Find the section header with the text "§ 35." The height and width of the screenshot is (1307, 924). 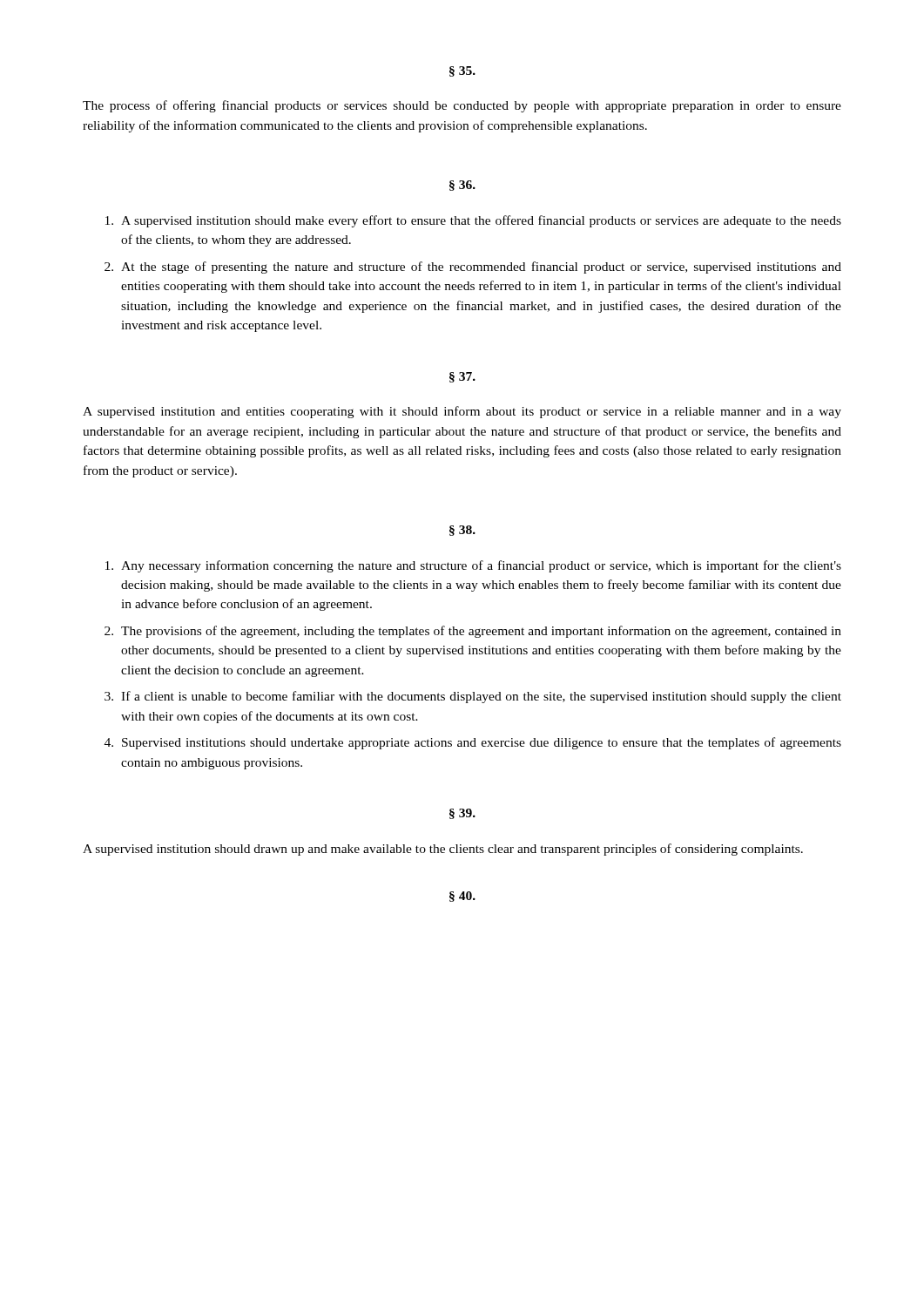pyautogui.click(x=462, y=70)
